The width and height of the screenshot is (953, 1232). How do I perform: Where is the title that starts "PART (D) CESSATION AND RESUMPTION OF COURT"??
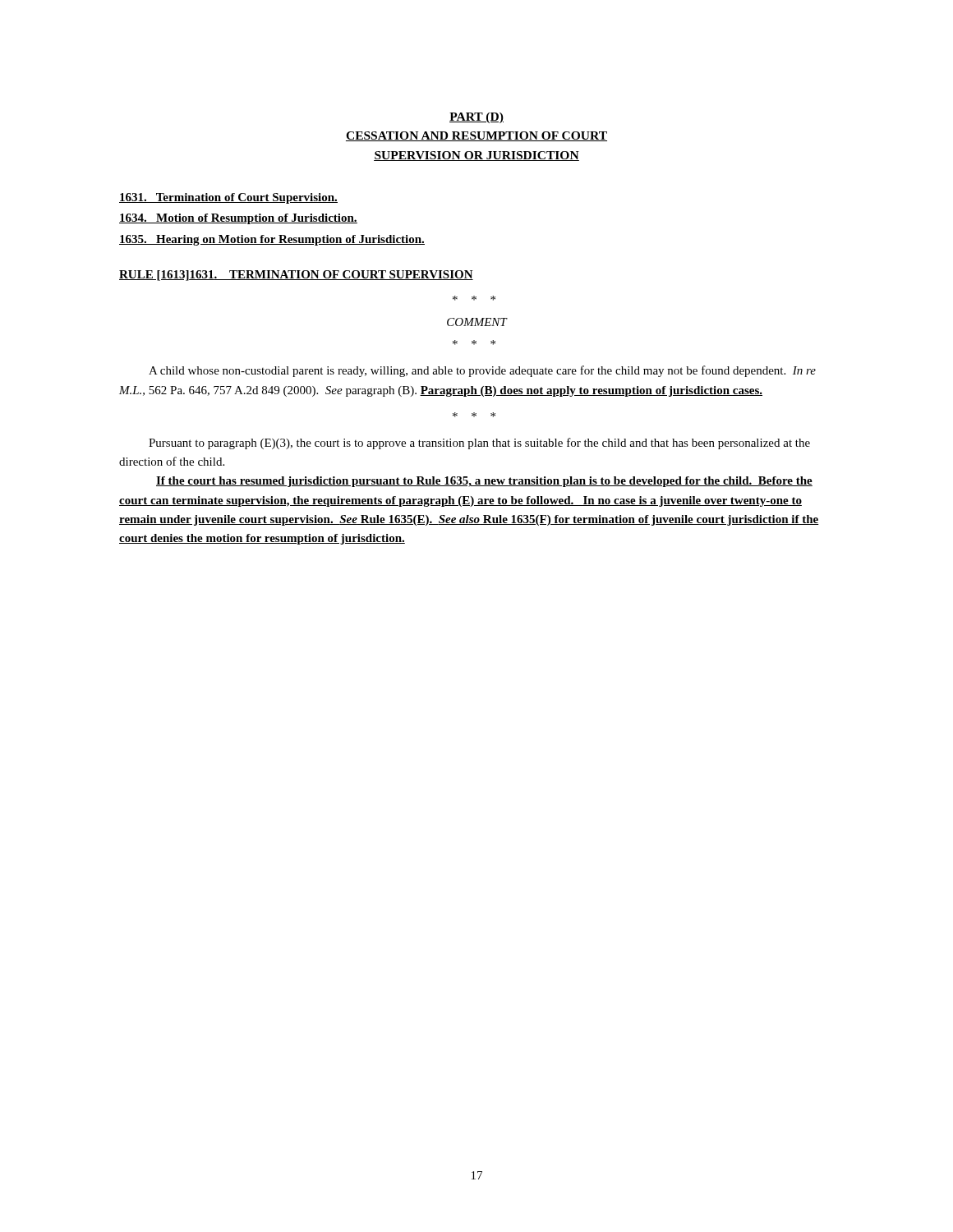[476, 135]
